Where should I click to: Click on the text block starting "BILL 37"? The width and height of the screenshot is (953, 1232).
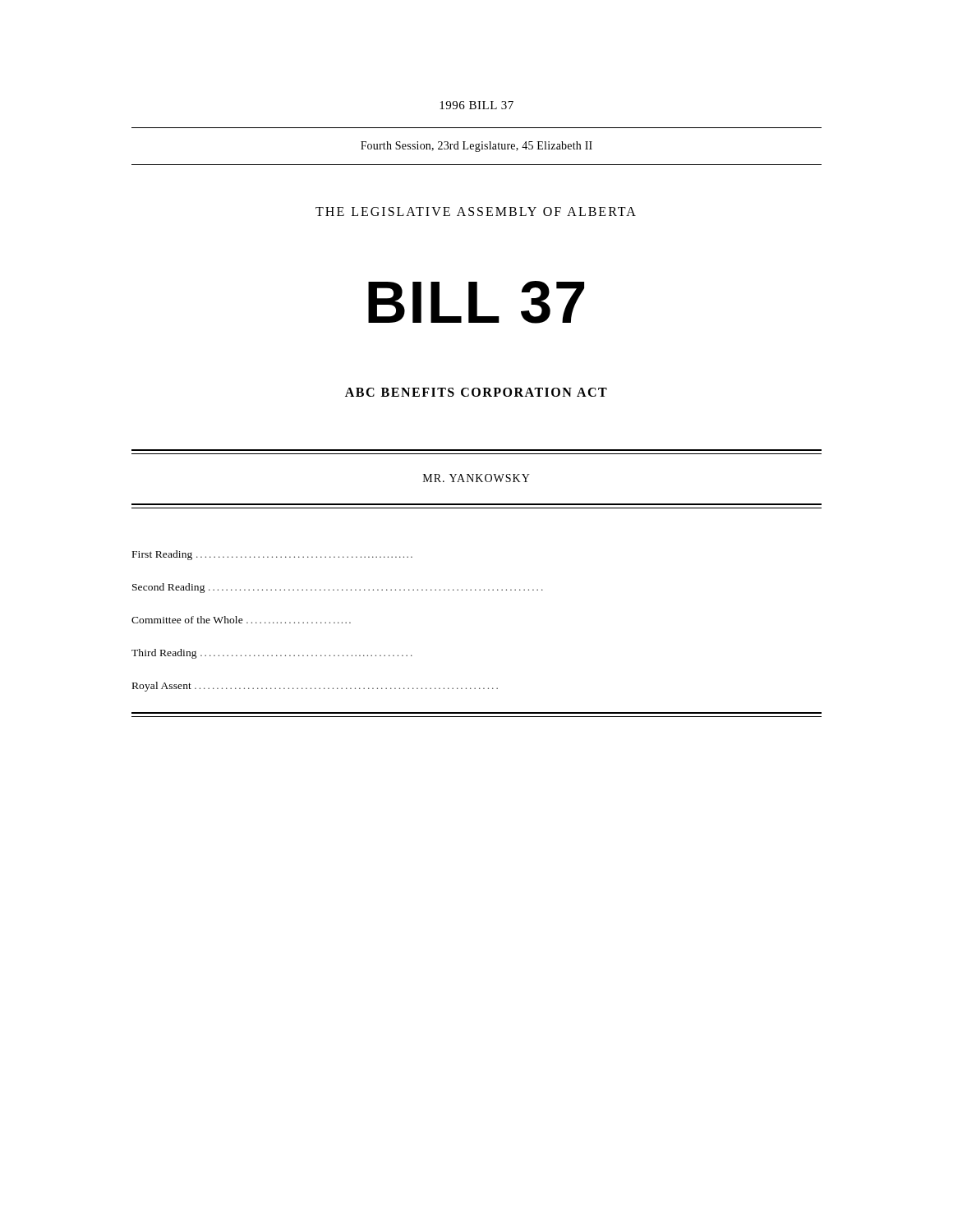(476, 302)
